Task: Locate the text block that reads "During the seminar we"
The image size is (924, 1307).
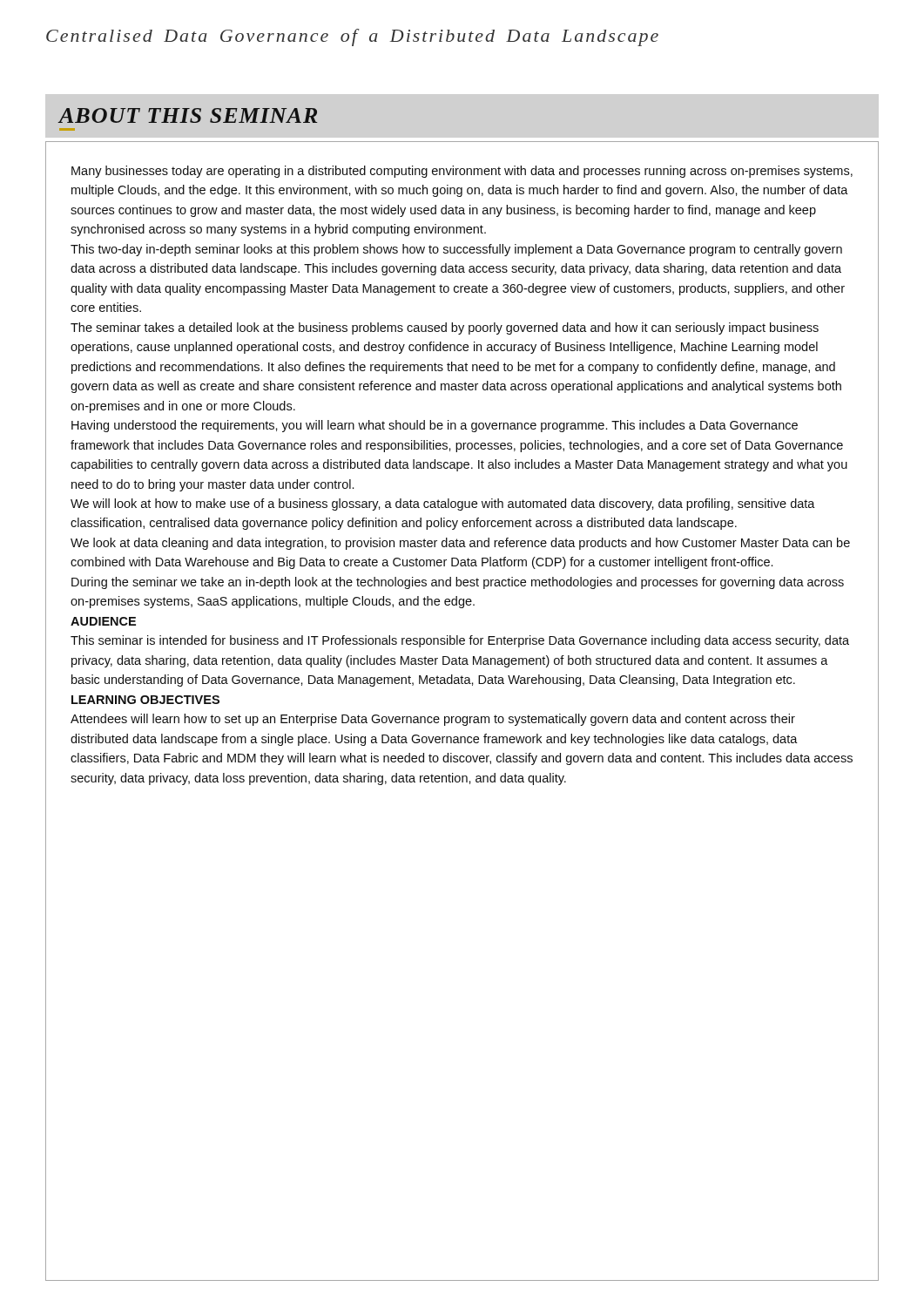Action: click(x=462, y=592)
